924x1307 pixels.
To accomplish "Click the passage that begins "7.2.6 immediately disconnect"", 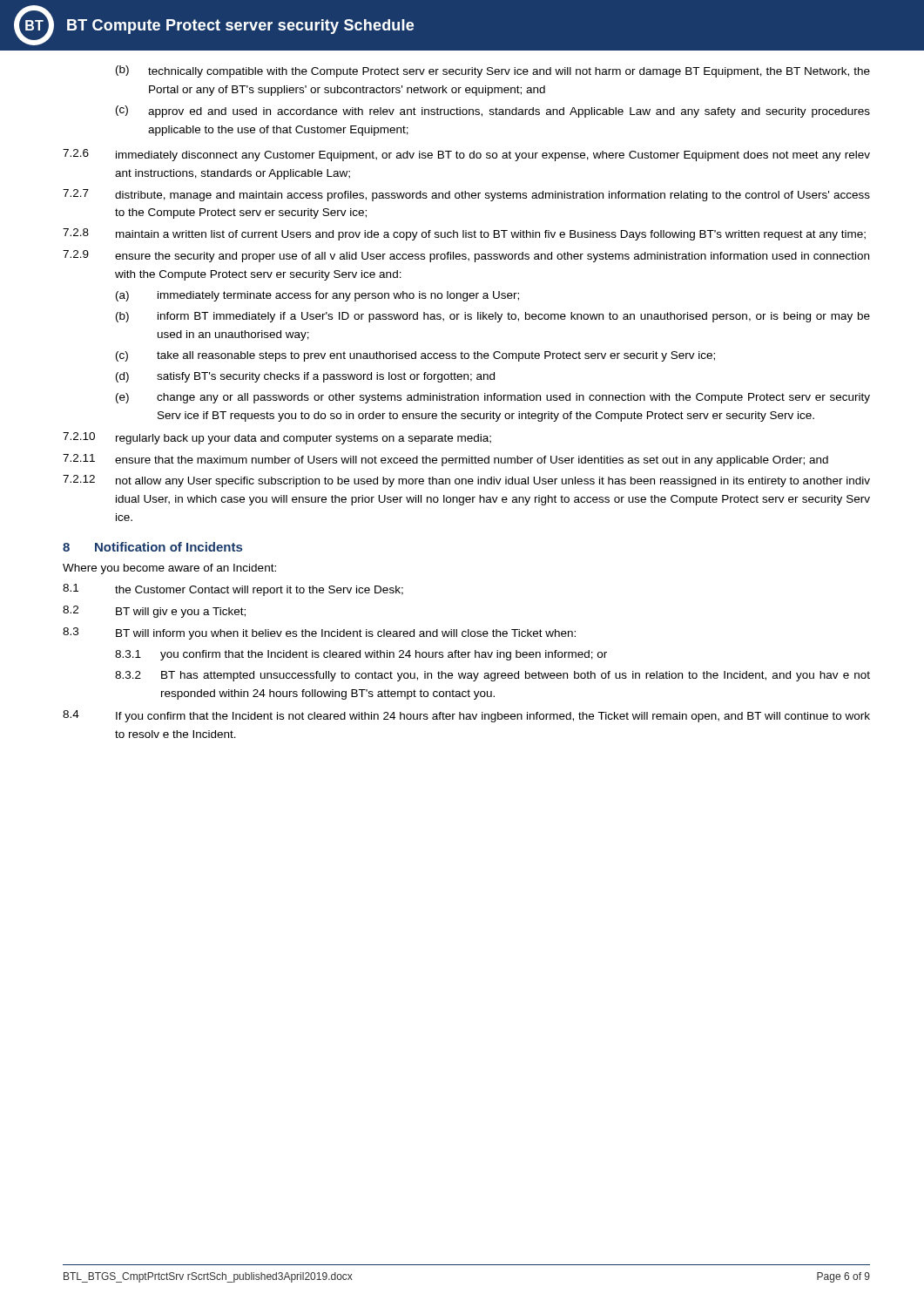I will 466,164.
